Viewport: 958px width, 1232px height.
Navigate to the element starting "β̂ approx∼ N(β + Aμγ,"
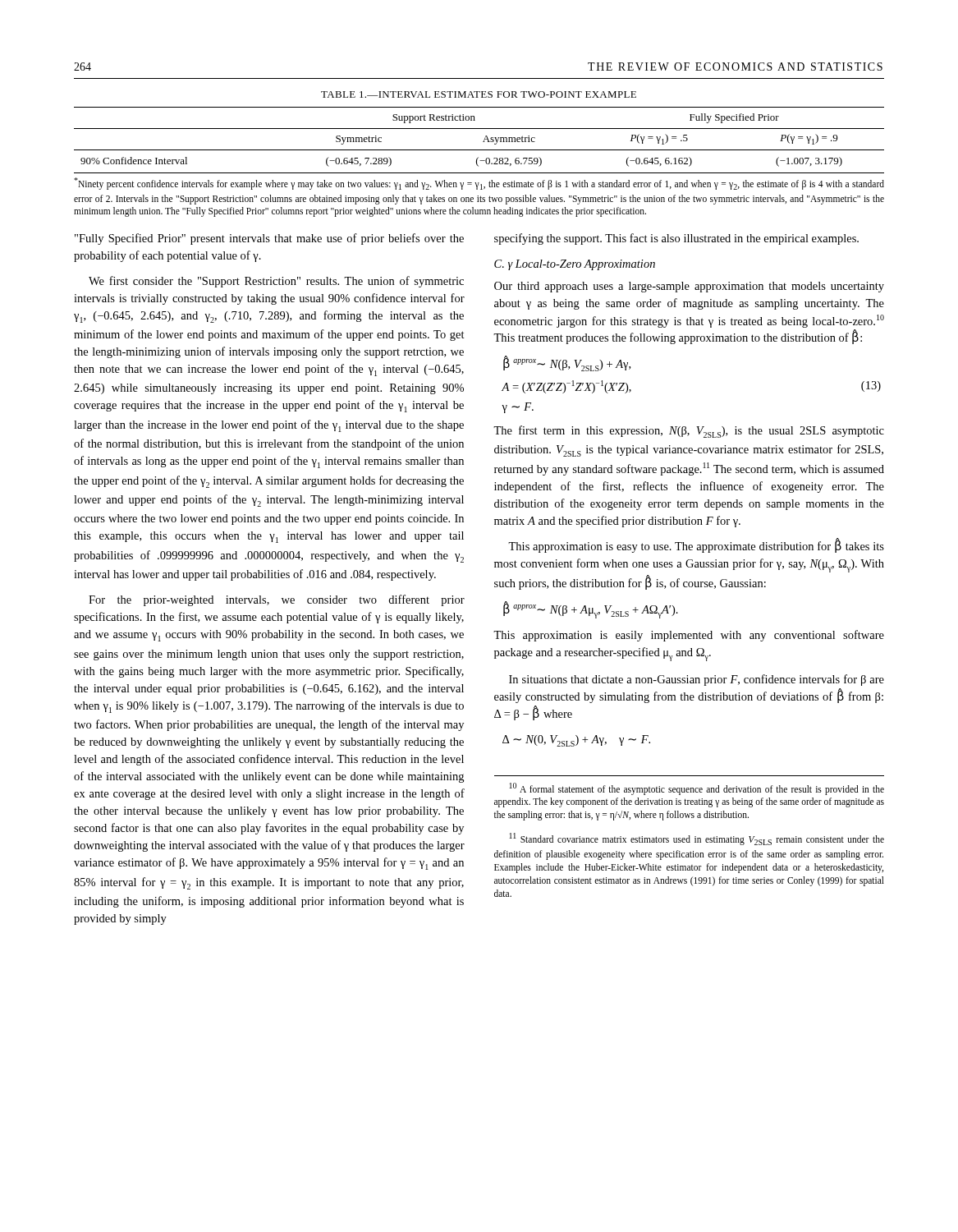(x=590, y=609)
